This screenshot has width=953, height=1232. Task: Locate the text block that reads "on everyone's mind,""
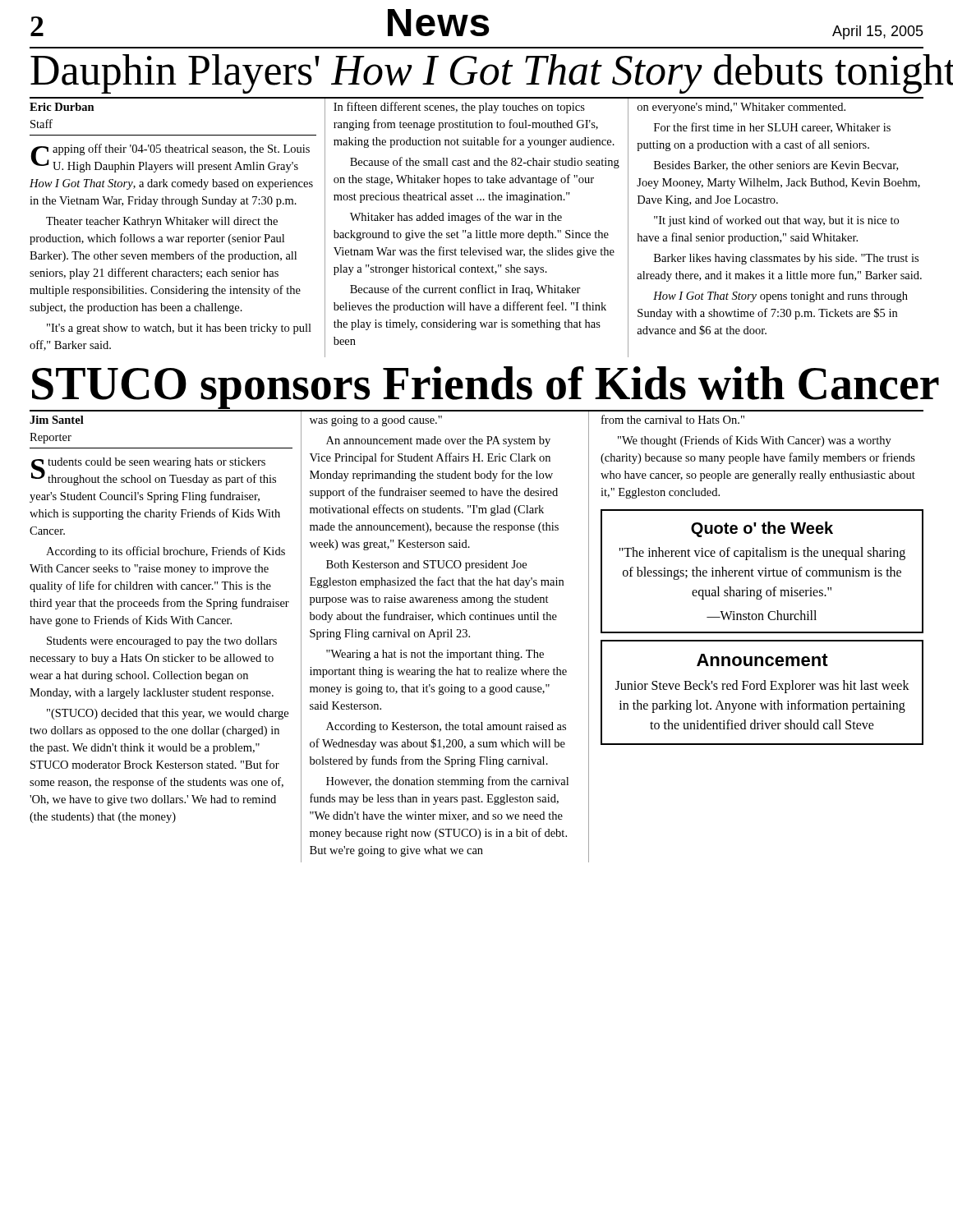(780, 219)
